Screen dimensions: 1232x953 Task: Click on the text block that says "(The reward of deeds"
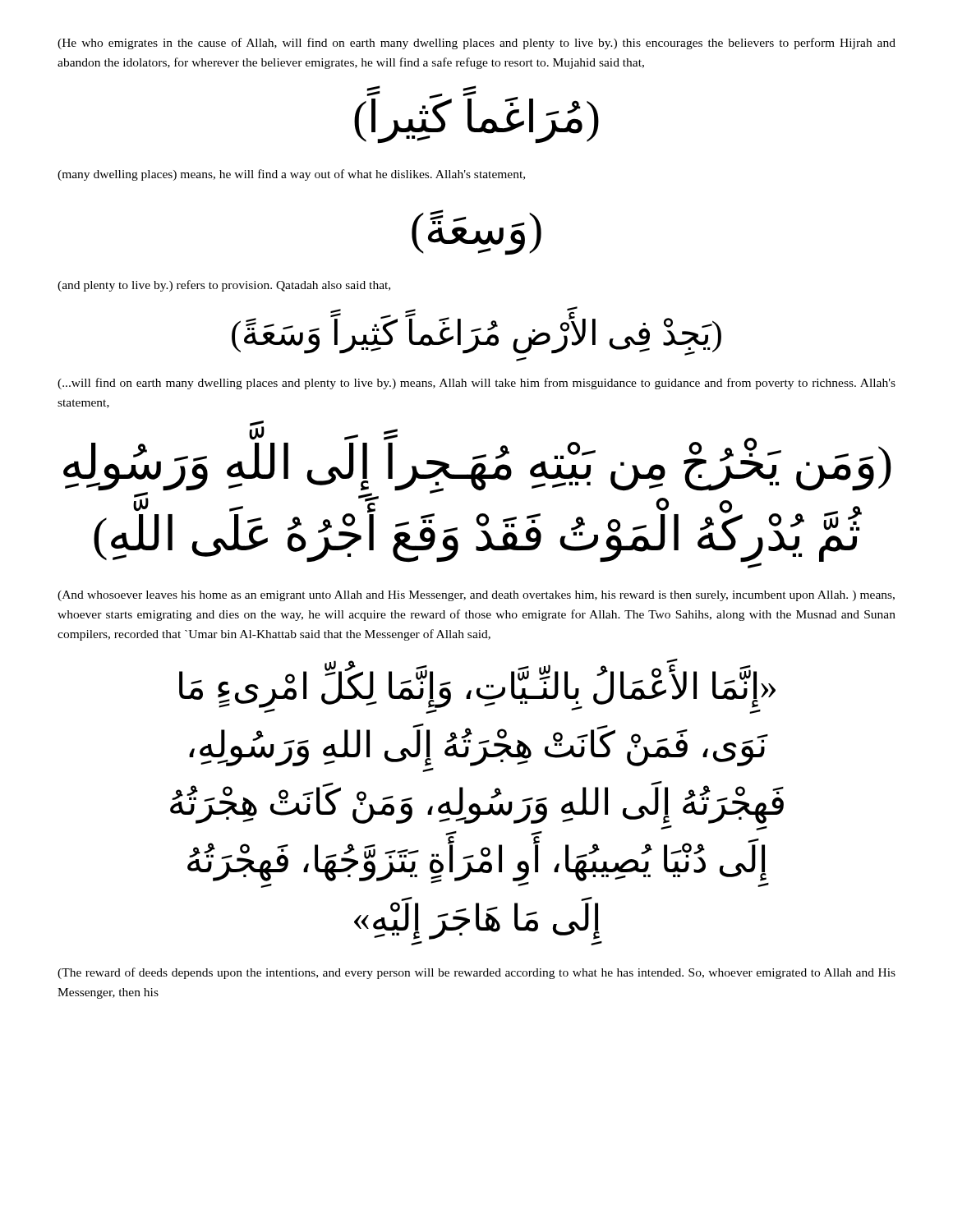pyautogui.click(x=476, y=982)
